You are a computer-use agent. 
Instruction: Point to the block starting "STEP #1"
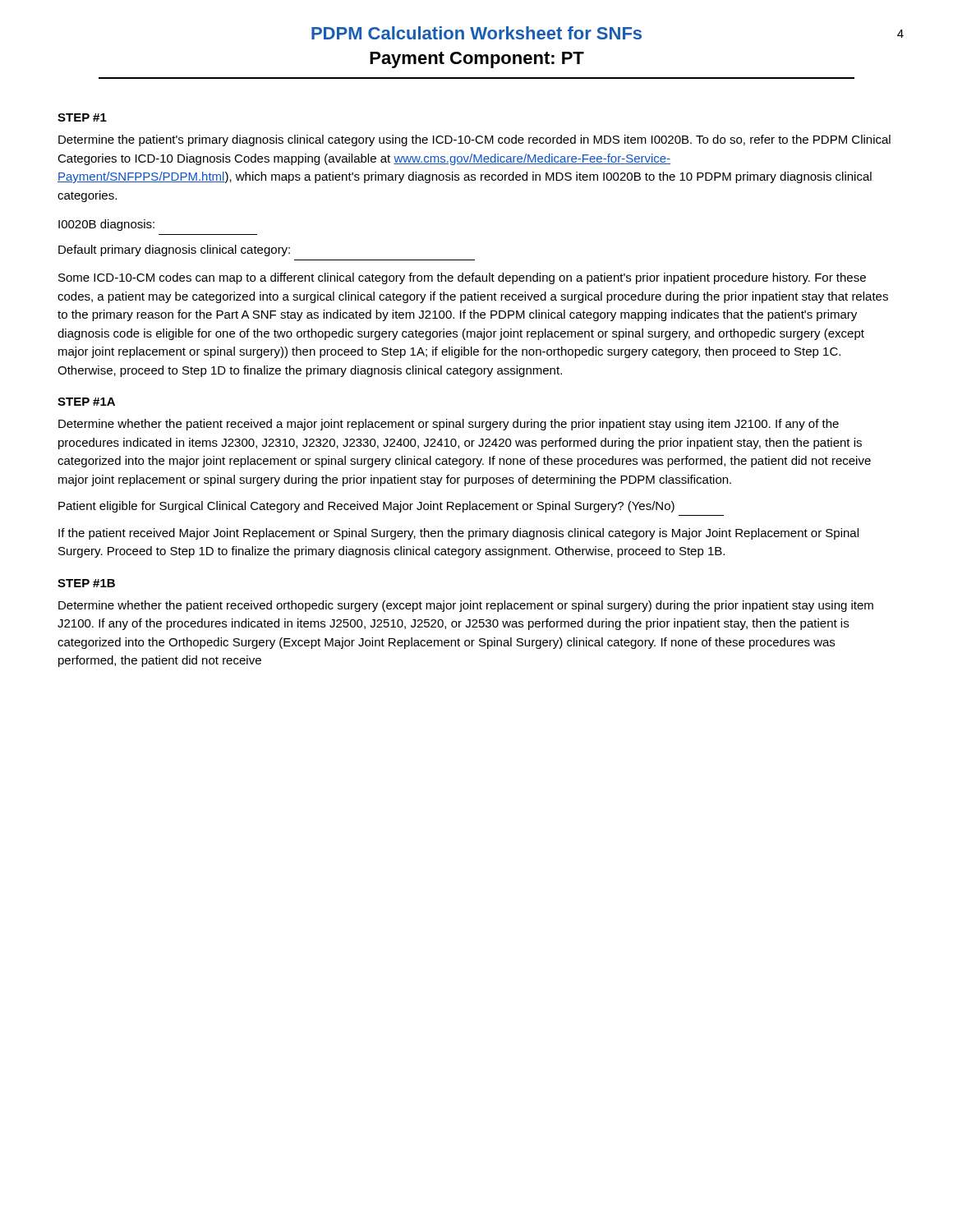click(x=82, y=117)
